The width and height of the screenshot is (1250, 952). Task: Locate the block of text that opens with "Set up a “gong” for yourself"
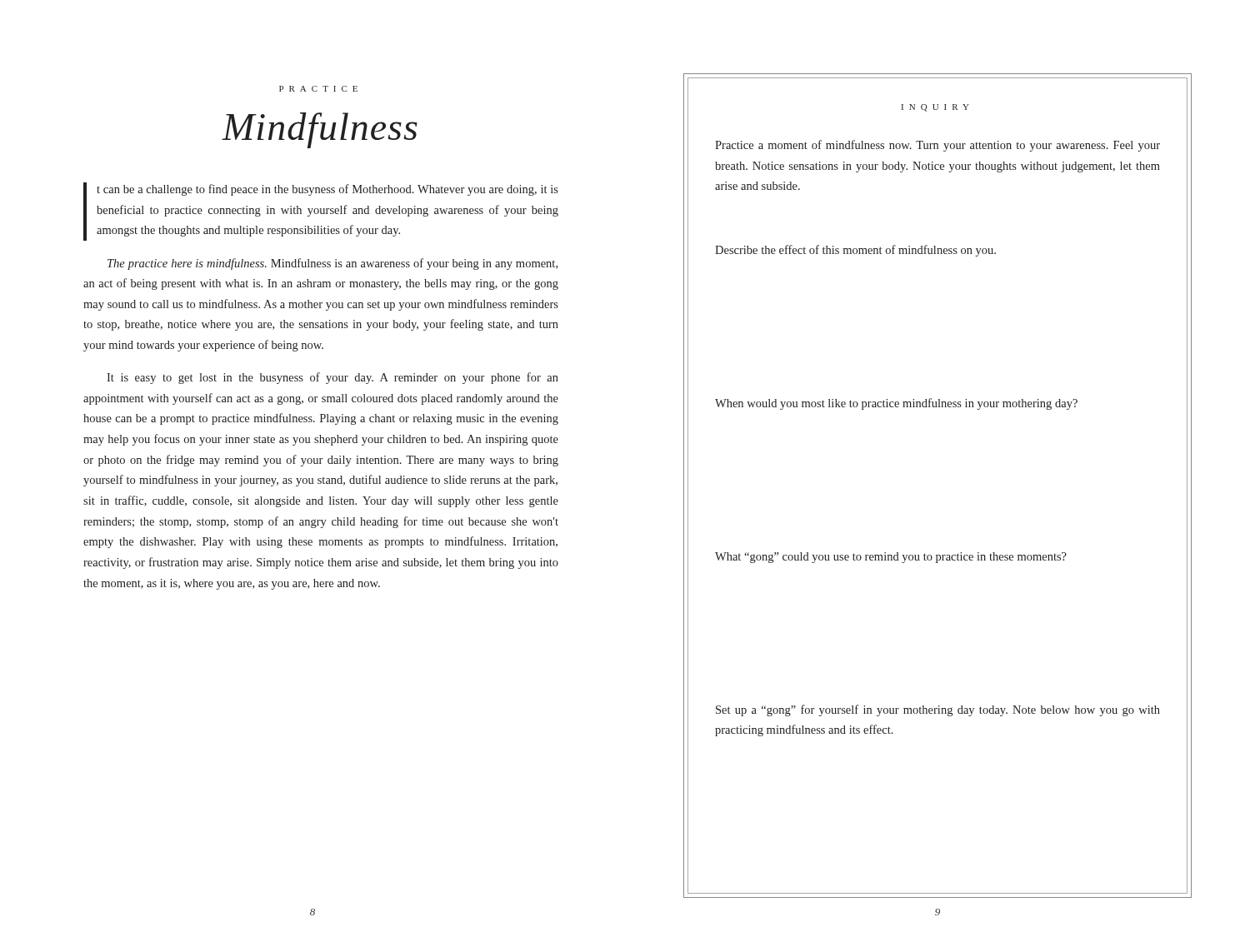[x=938, y=719]
